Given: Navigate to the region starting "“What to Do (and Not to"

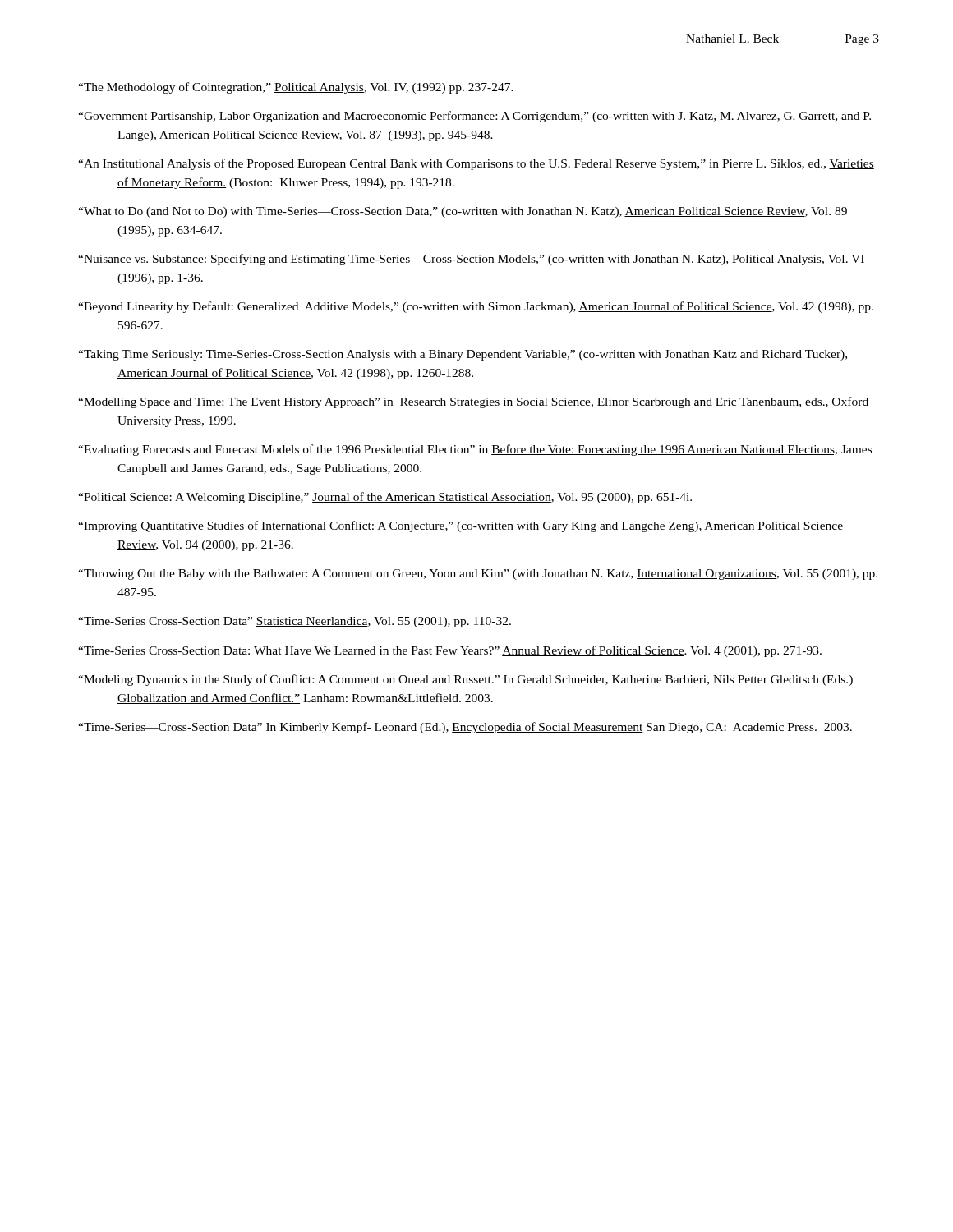Looking at the screenshot, I should (x=479, y=221).
